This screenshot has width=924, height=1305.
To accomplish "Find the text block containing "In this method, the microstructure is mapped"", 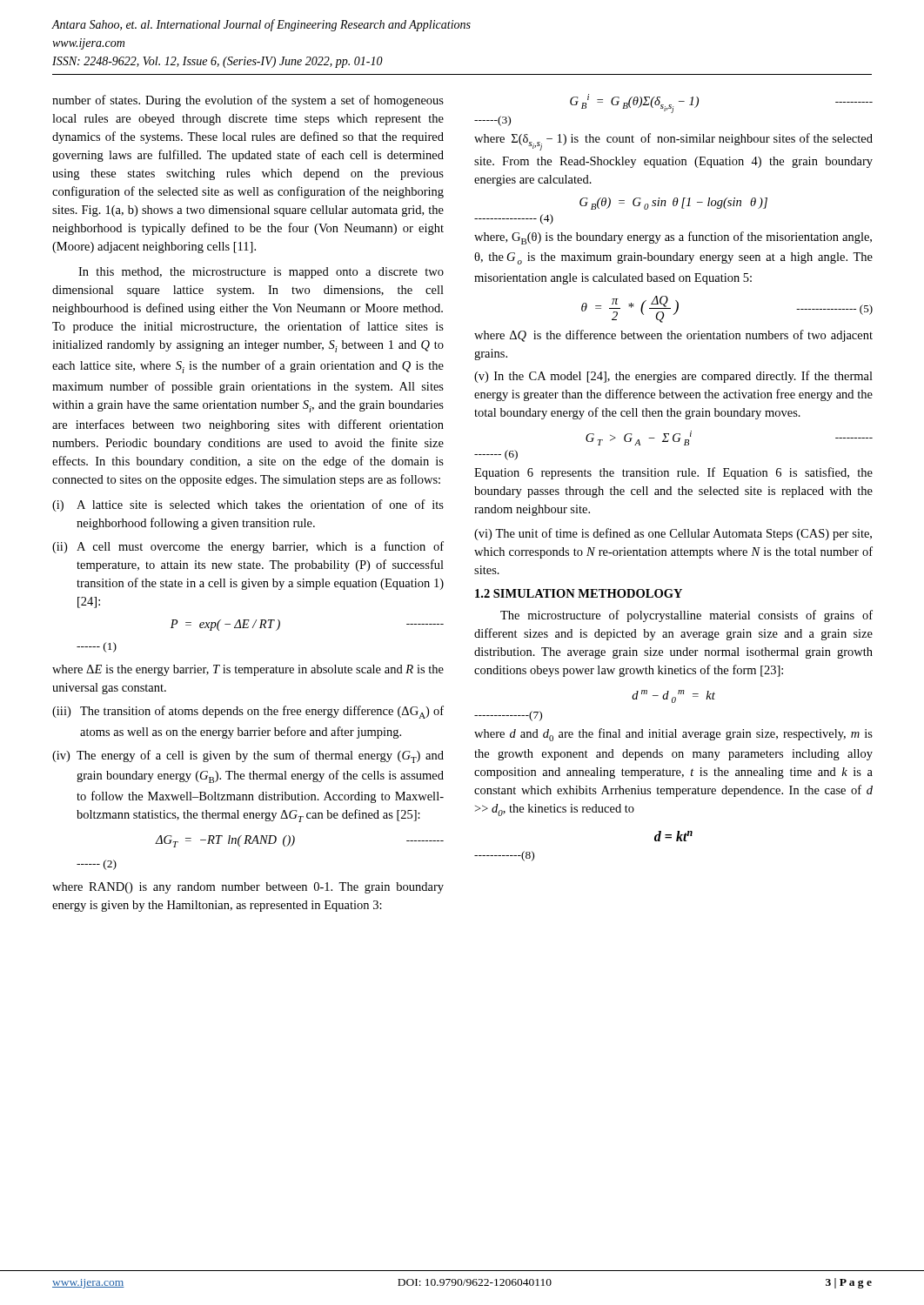I will (248, 376).
